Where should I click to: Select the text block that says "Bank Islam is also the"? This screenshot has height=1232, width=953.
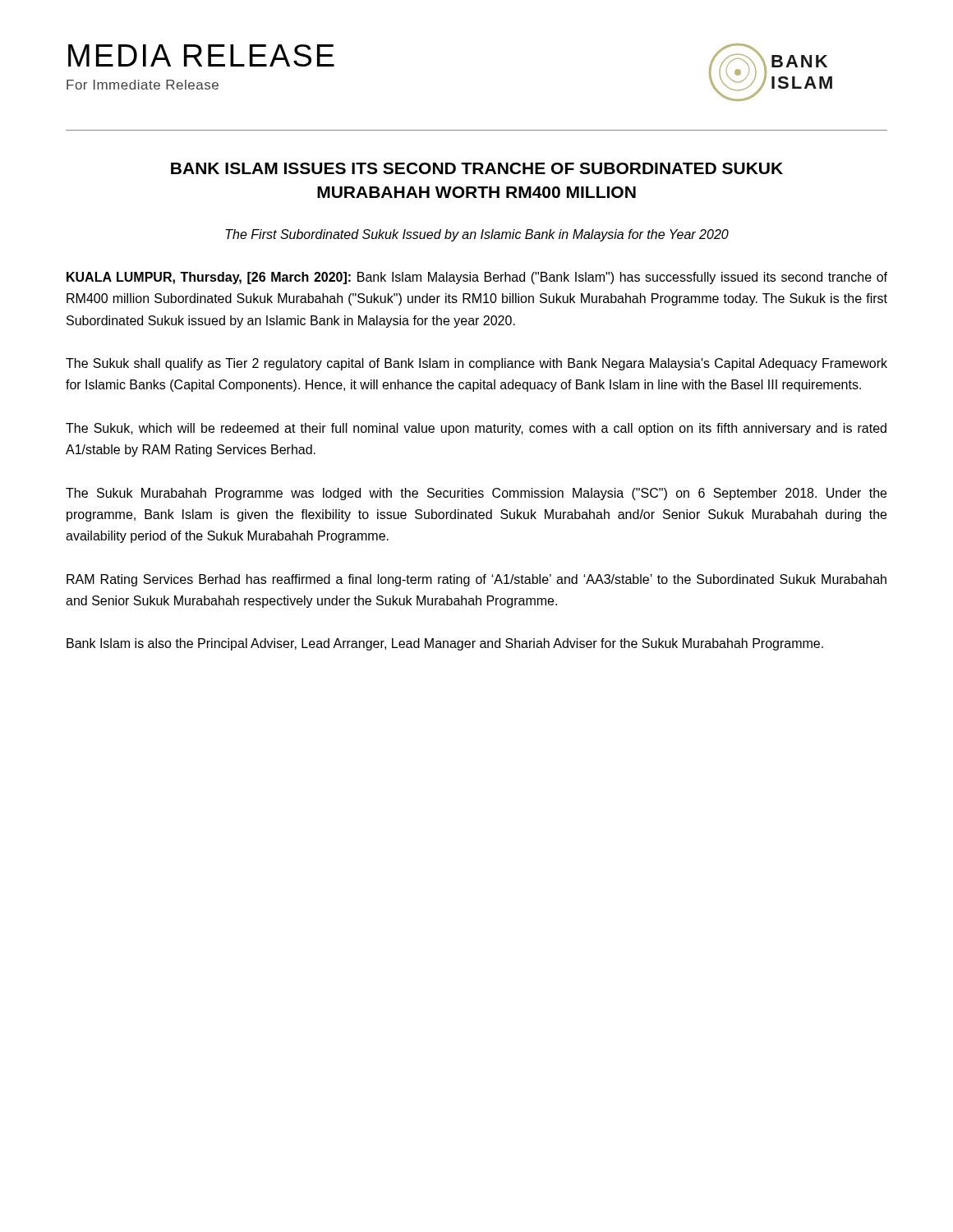(x=445, y=644)
